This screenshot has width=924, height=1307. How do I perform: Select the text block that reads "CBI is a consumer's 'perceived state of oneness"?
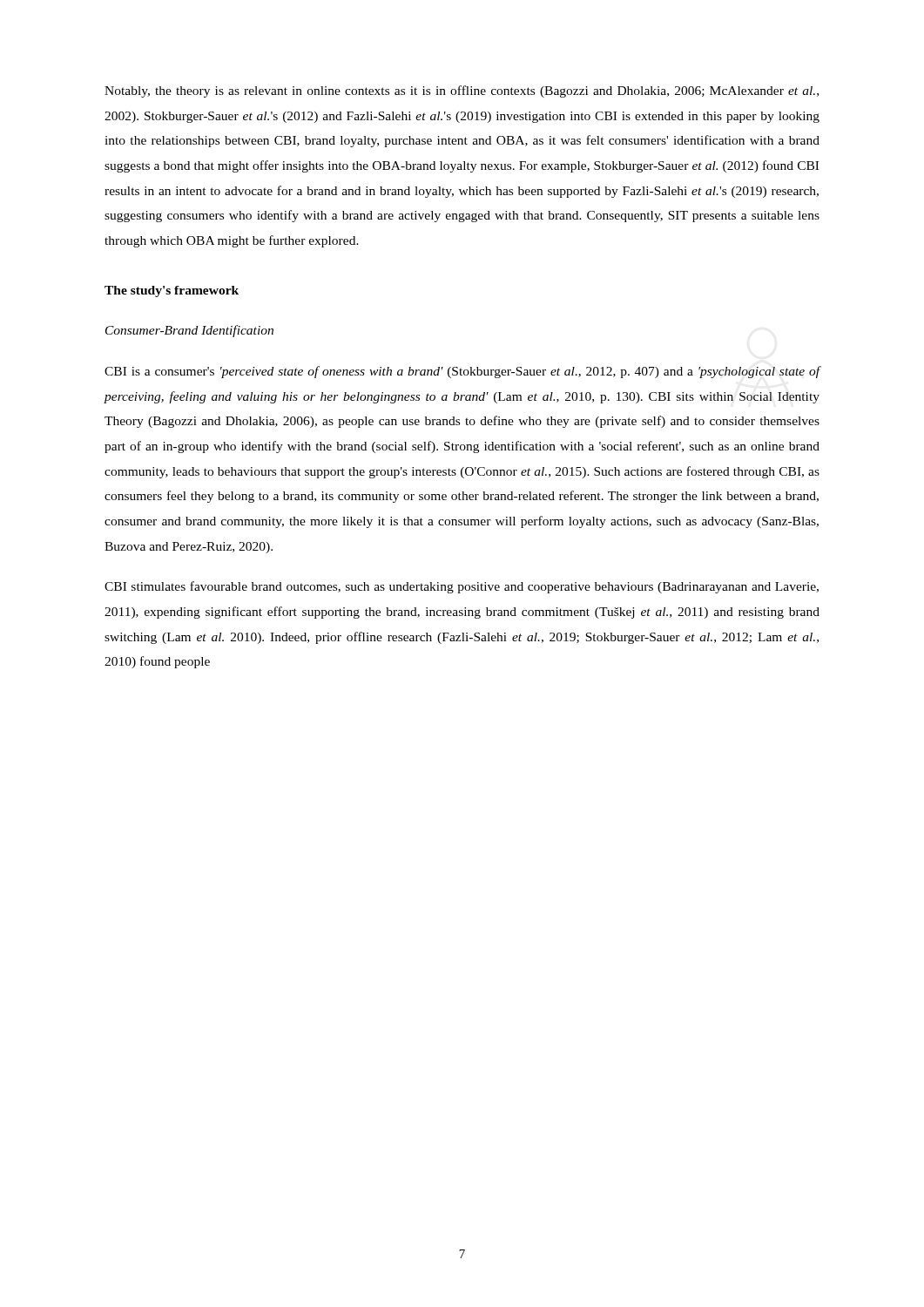point(462,458)
